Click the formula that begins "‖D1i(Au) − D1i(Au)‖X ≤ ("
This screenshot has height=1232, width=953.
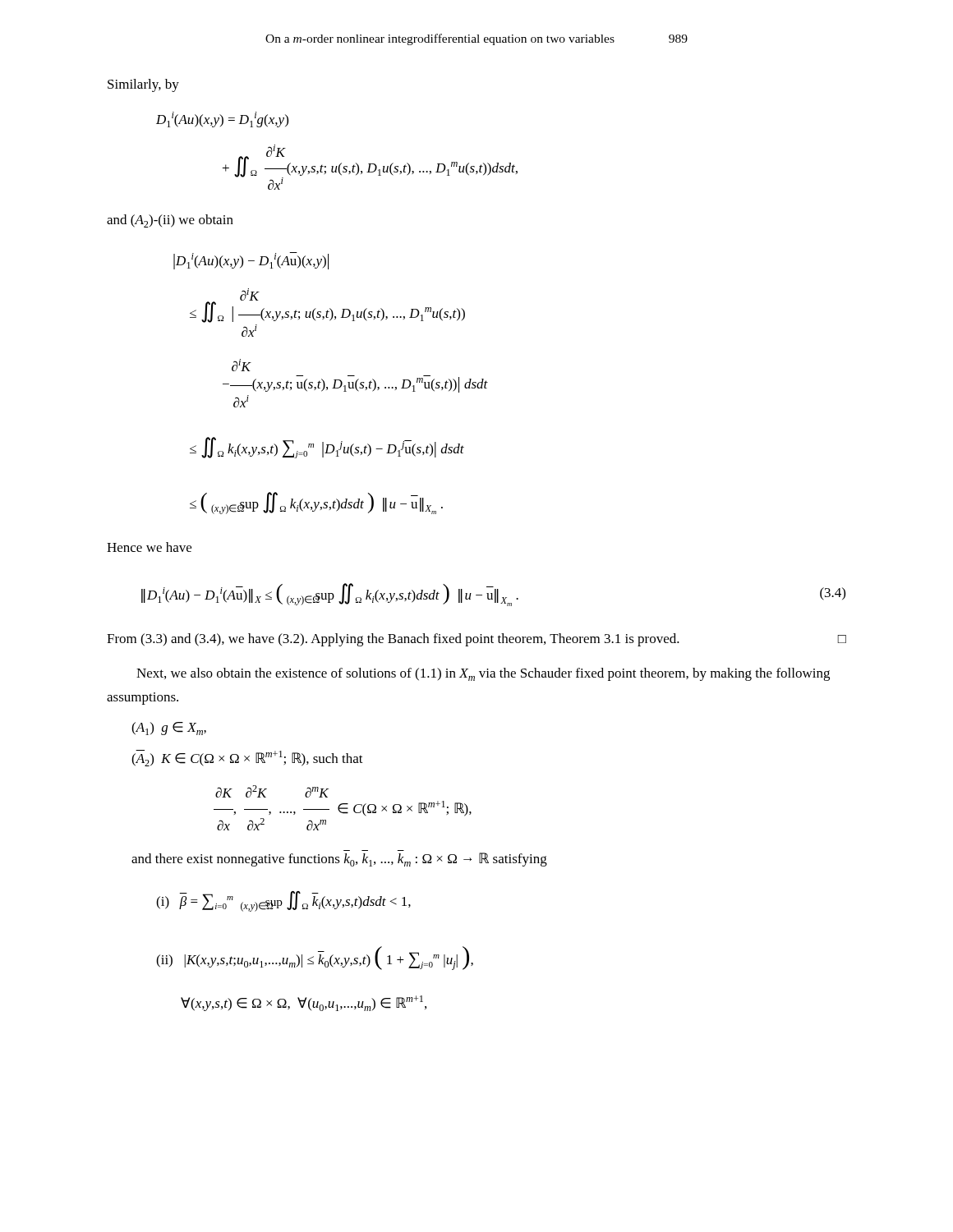pyautogui.click(x=493, y=593)
